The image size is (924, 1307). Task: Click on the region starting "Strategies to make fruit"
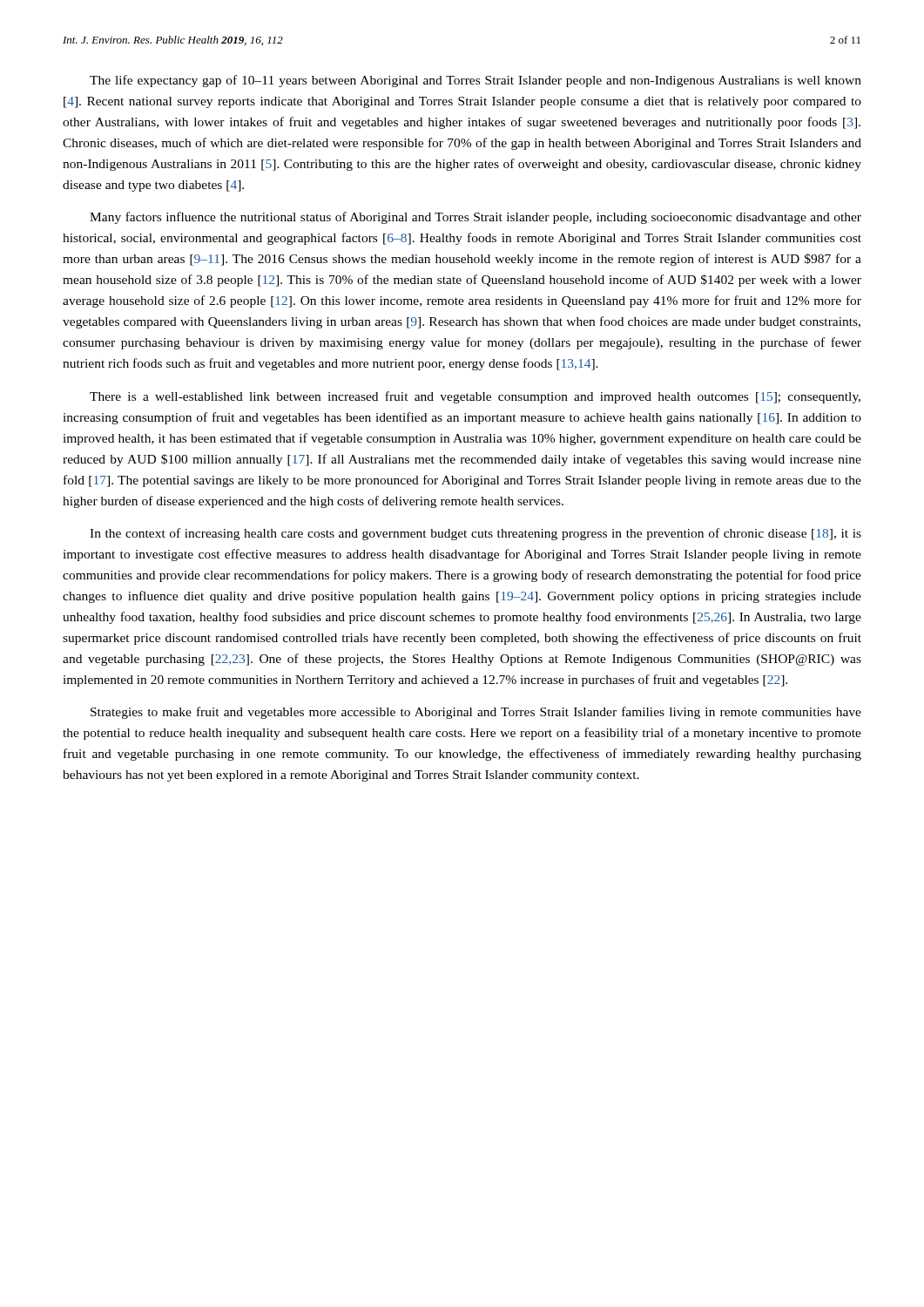click(462, 743)
